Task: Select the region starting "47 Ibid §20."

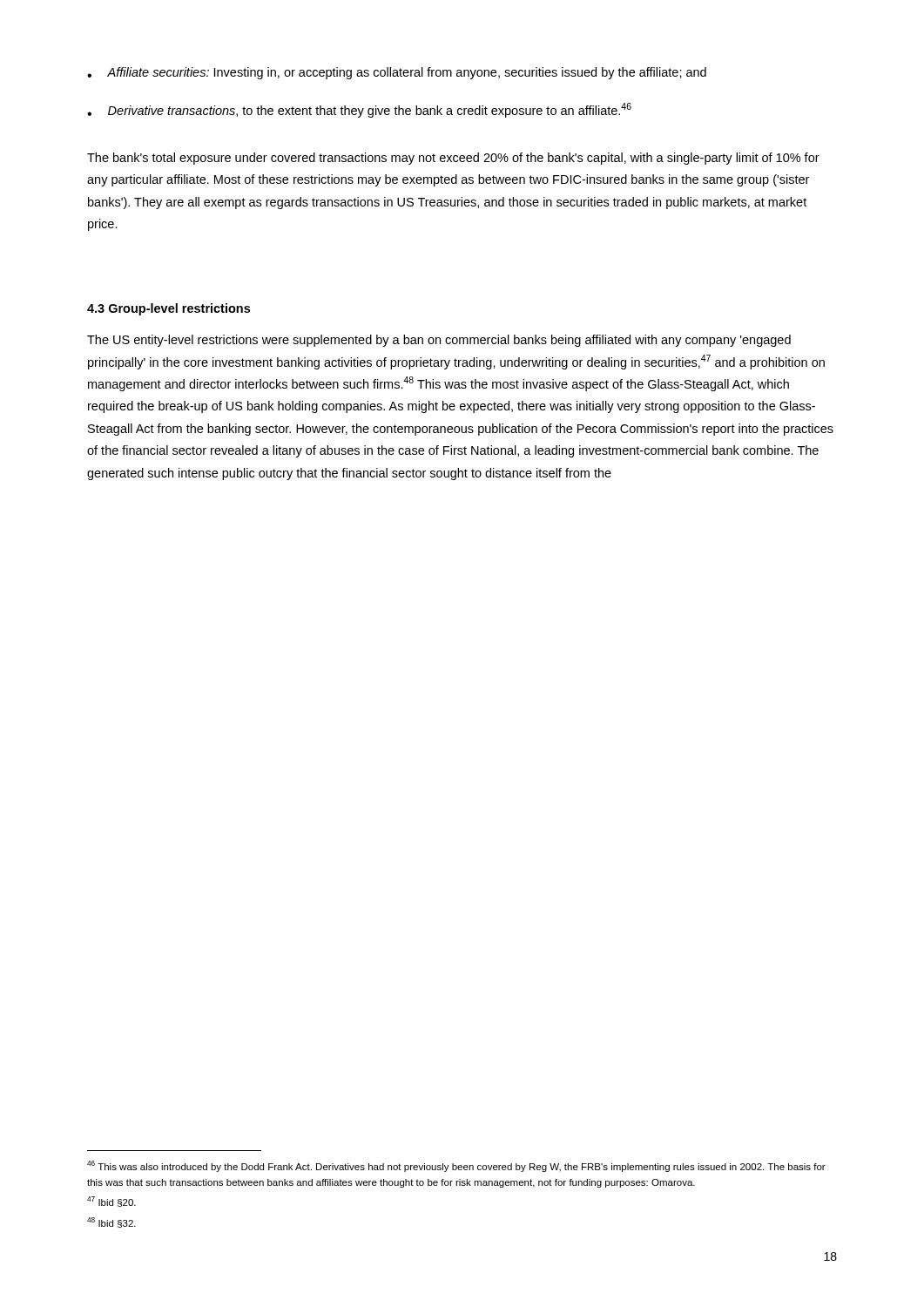Action: coord(112,1202)
